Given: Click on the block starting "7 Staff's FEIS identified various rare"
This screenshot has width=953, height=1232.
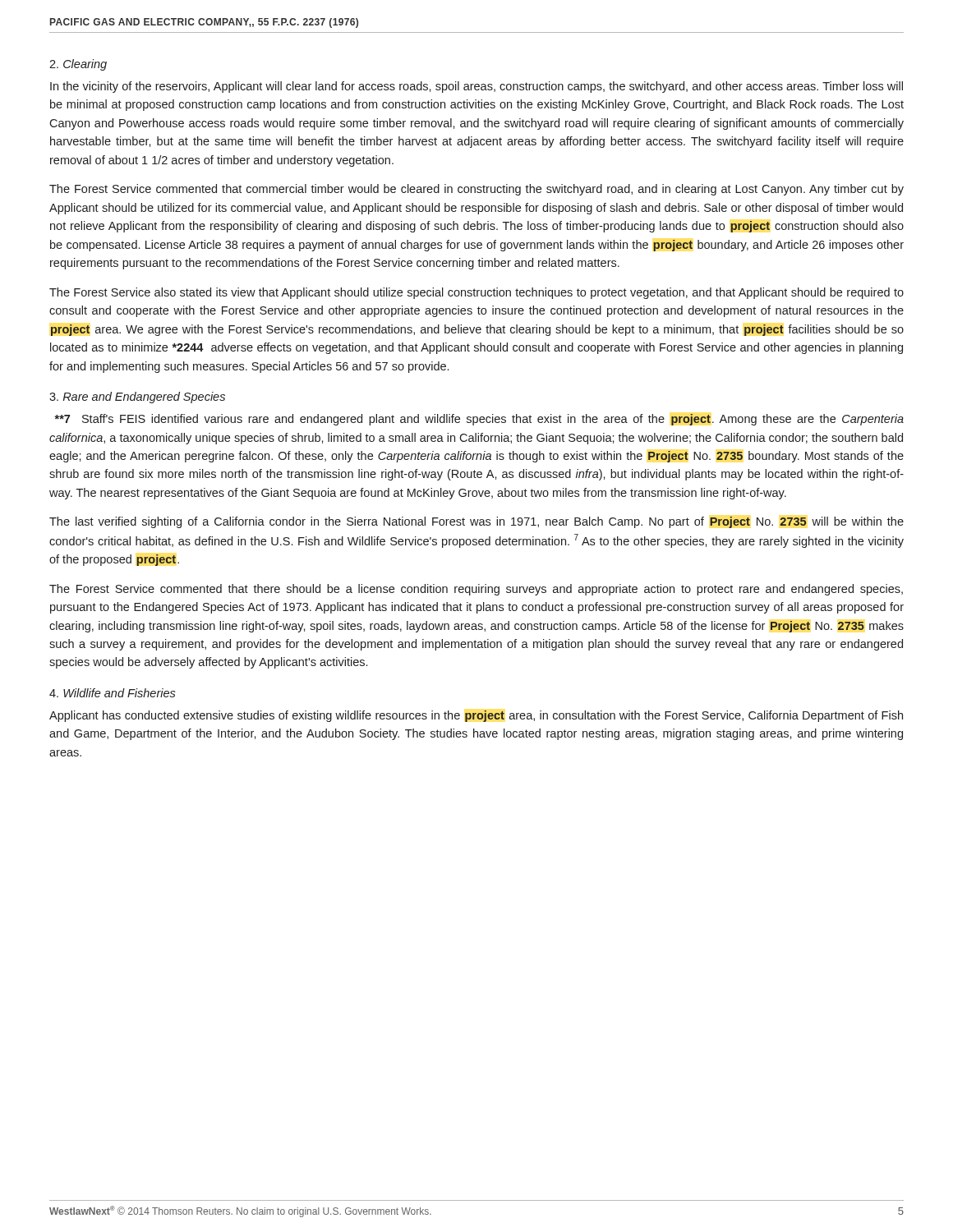Looking at the screenshot, I should [x=476, y=456].
